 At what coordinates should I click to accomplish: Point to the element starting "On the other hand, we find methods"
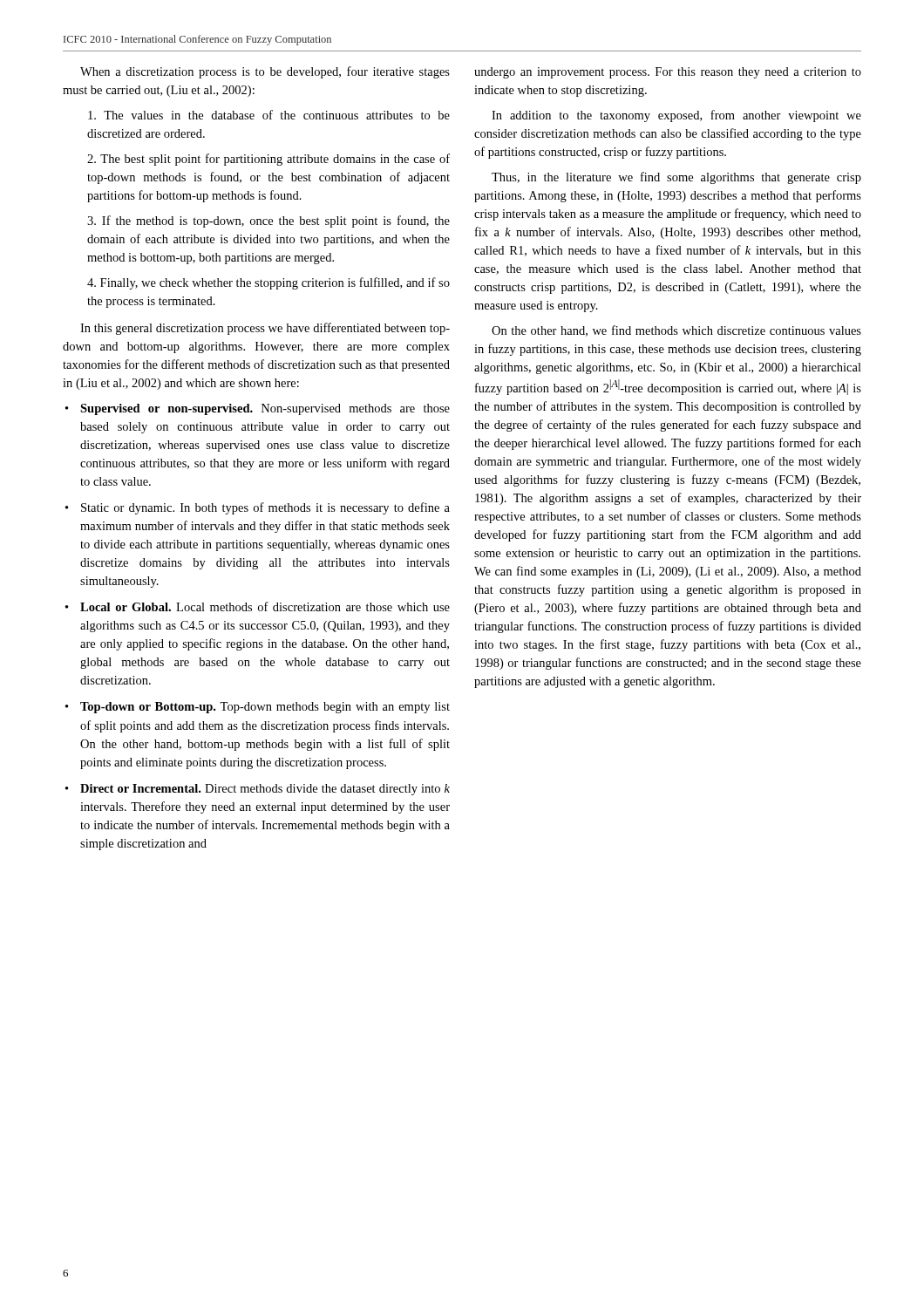[x=668, y=506]
